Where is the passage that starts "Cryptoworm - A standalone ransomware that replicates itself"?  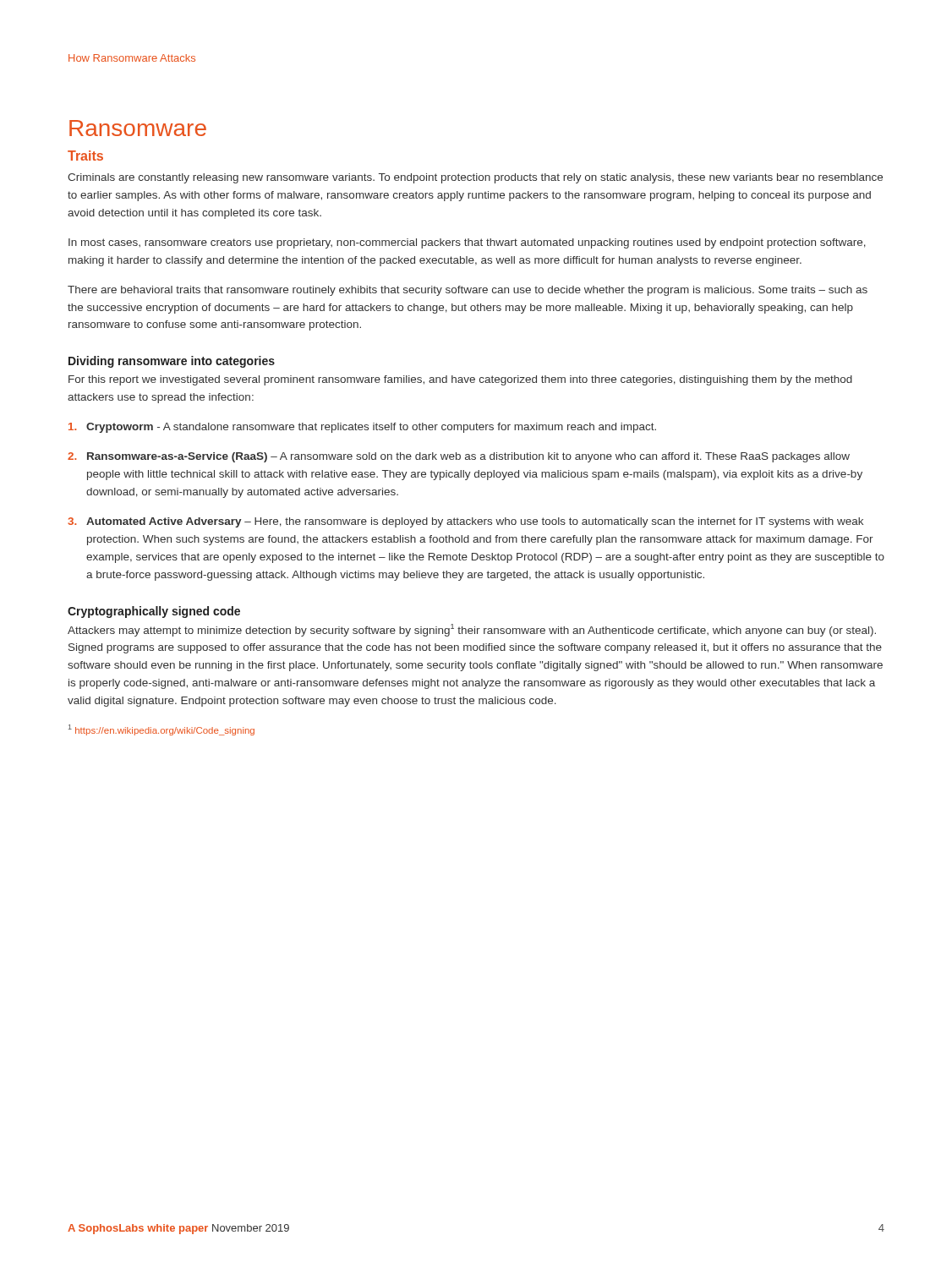pyautogui.click(x=476, y=427)
